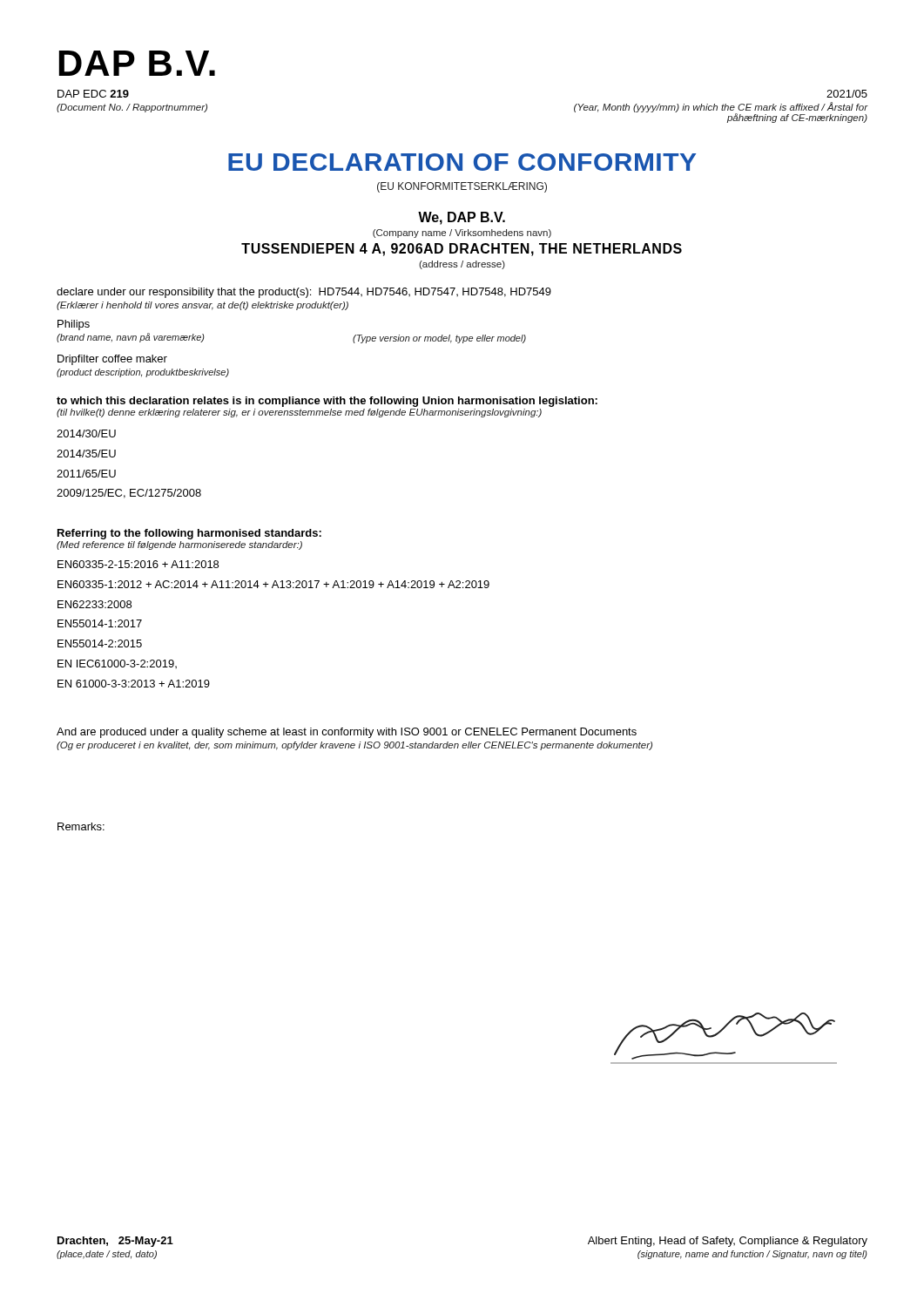This screenshot has width=924, height=1307.
Task: Point to the block beginning "(Med reference til følgende harmoniserede"
Action: pyautogui.click(x=180, y=545)
